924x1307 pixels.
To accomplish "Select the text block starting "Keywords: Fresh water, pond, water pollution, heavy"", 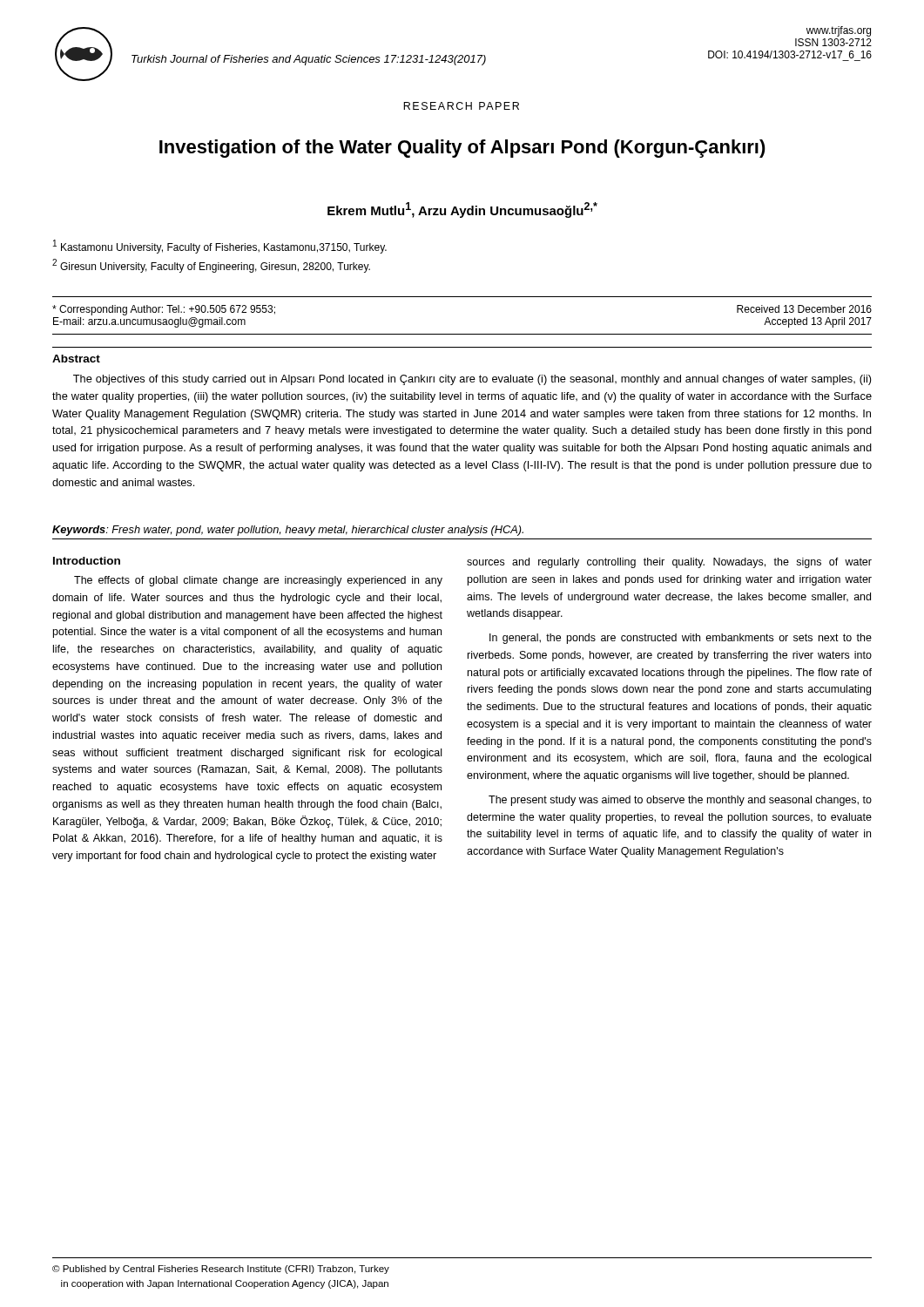I will (x=289, y=529).
